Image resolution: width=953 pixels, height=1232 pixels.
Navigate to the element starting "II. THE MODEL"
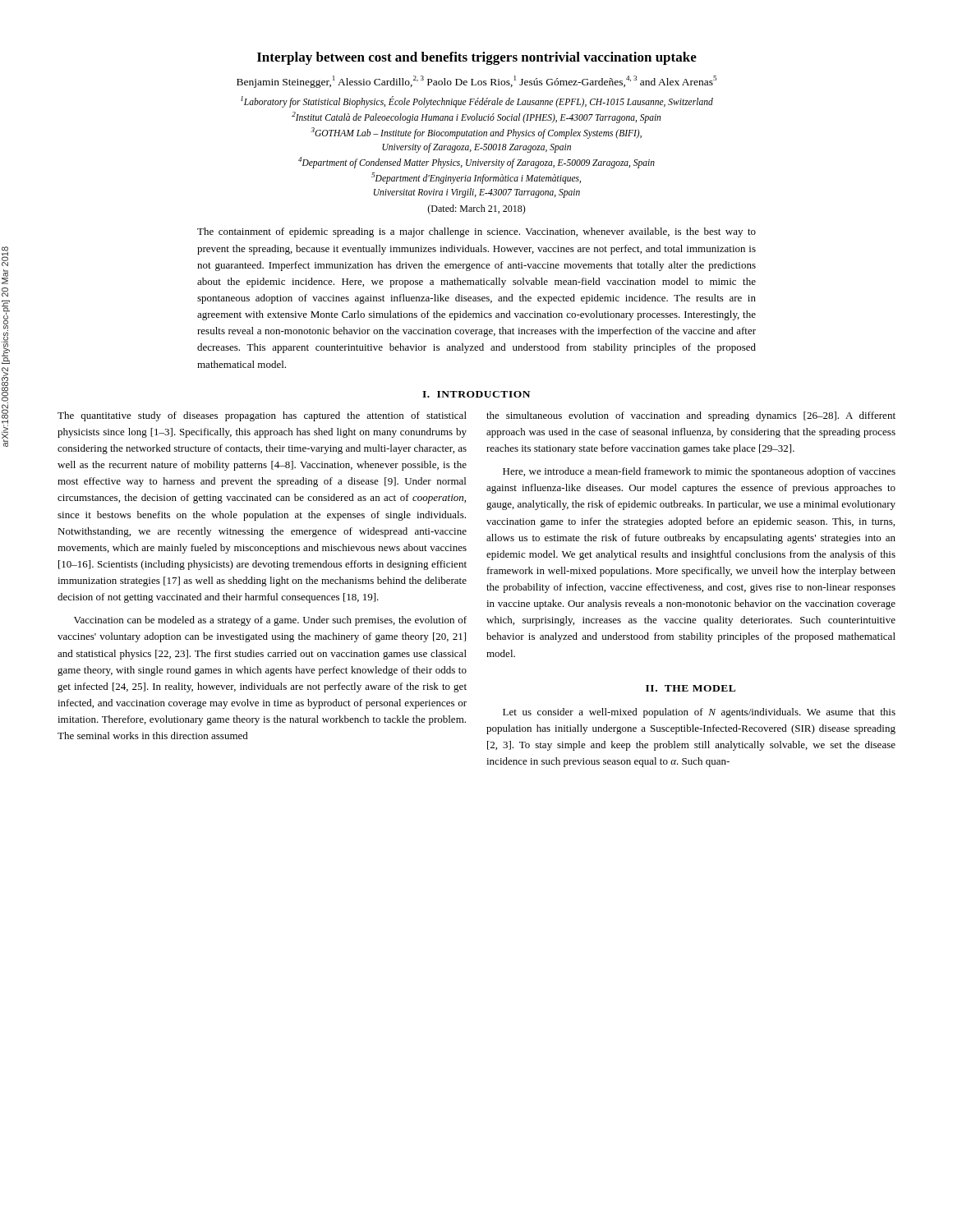click(x=691, y=688)
